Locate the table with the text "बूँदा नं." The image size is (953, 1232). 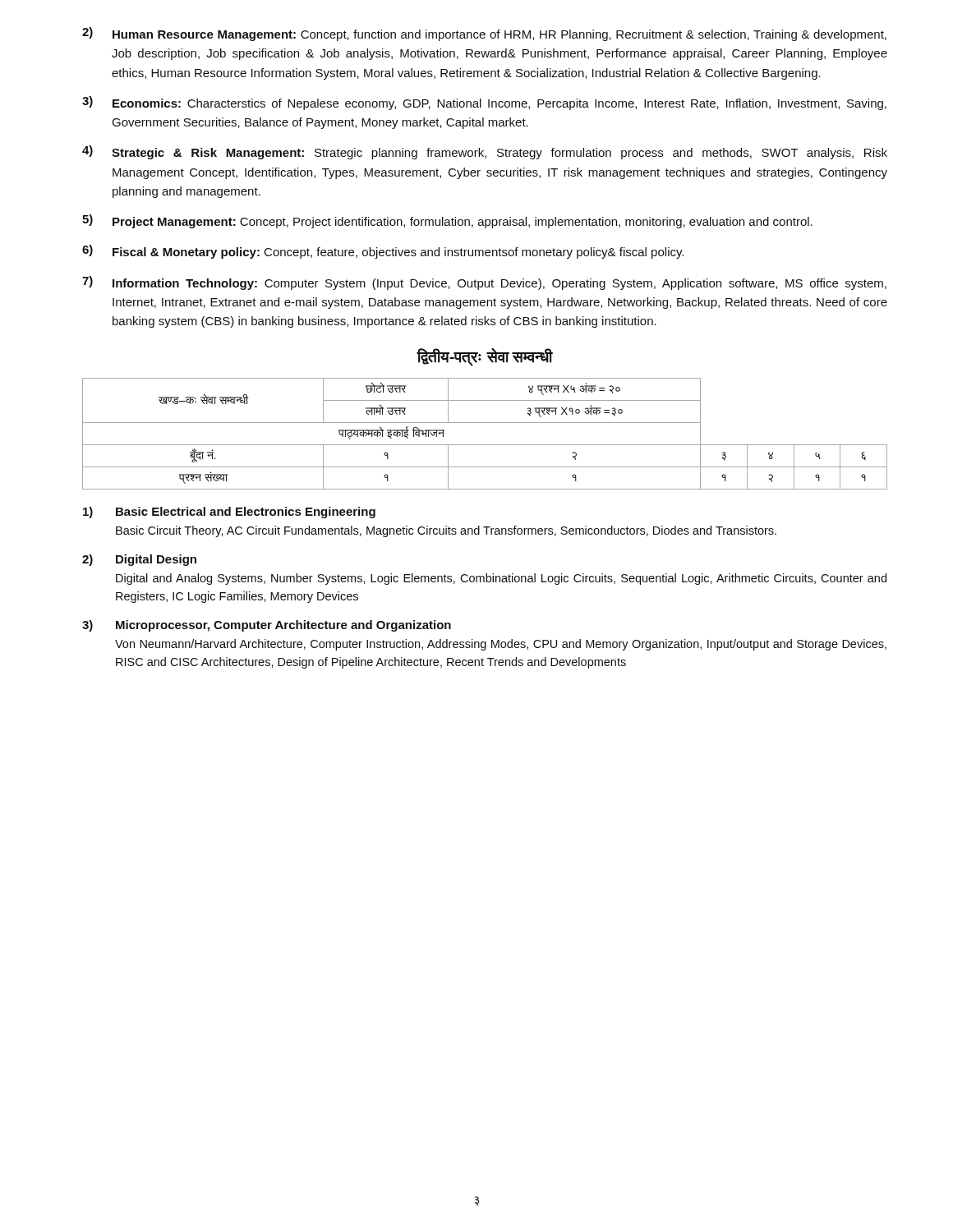coord(485,434)
